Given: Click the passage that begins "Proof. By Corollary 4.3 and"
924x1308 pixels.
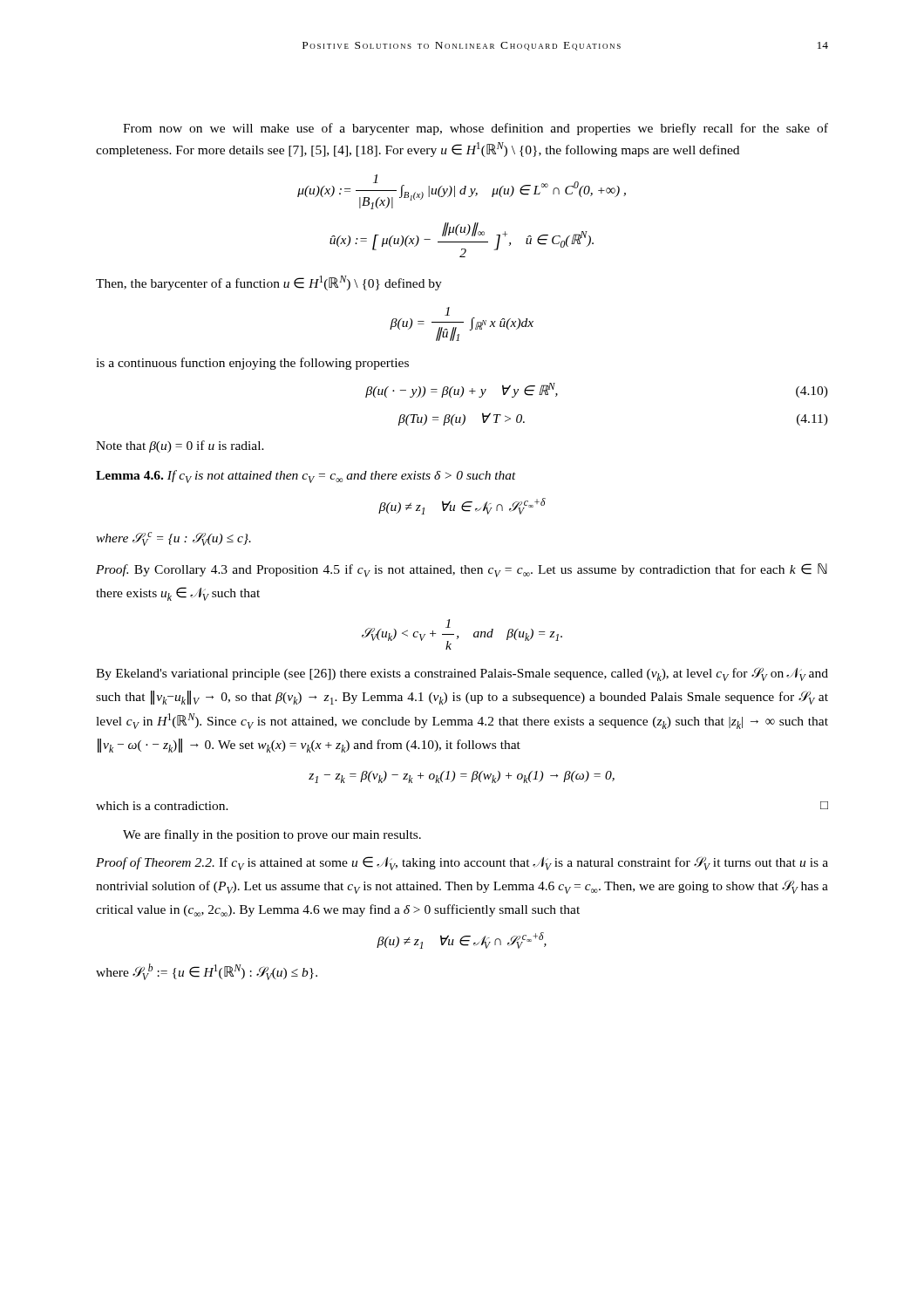Looking at the screenshot, I should (462, 583).
